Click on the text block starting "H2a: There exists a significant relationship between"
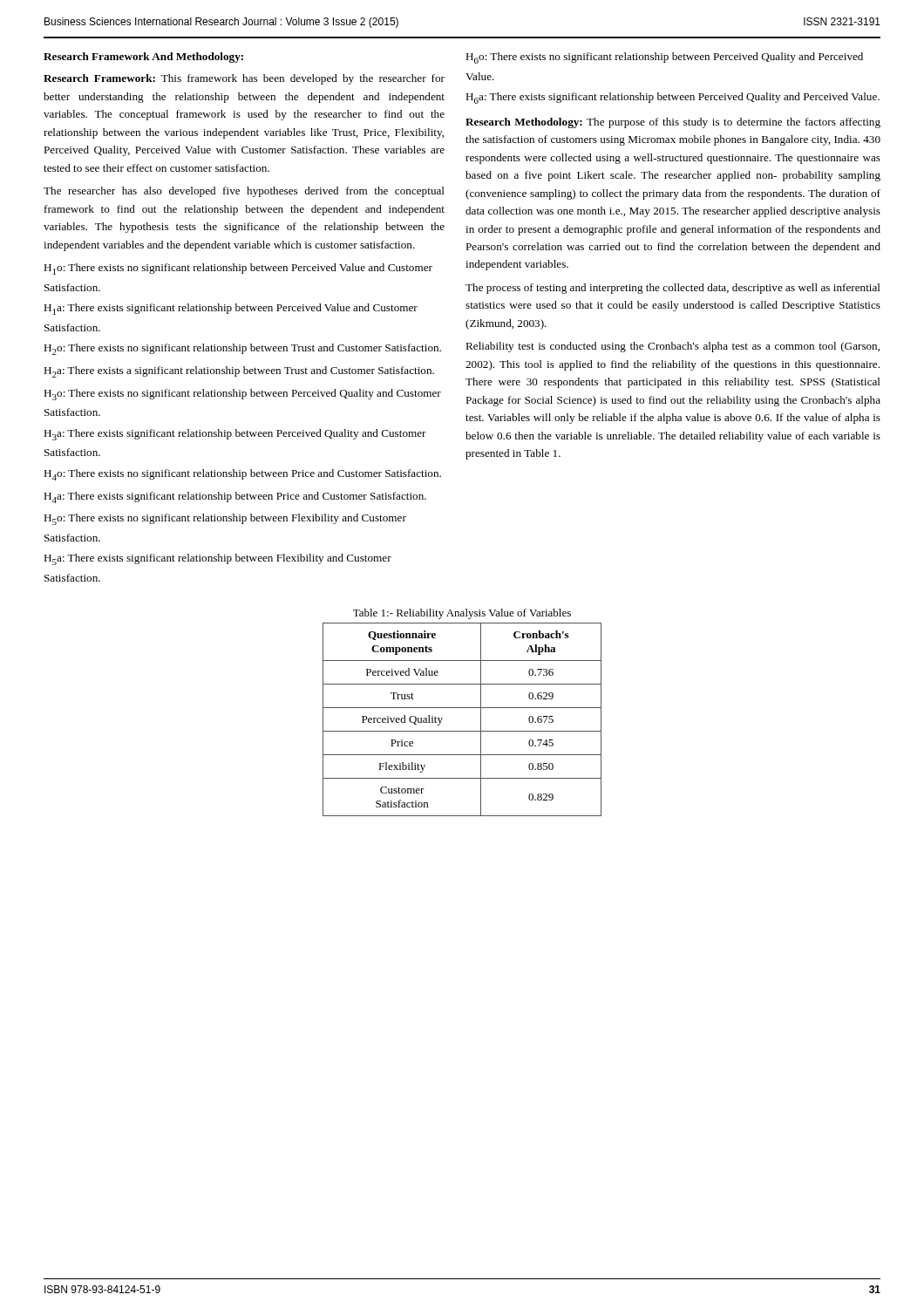 pos(244,372)
